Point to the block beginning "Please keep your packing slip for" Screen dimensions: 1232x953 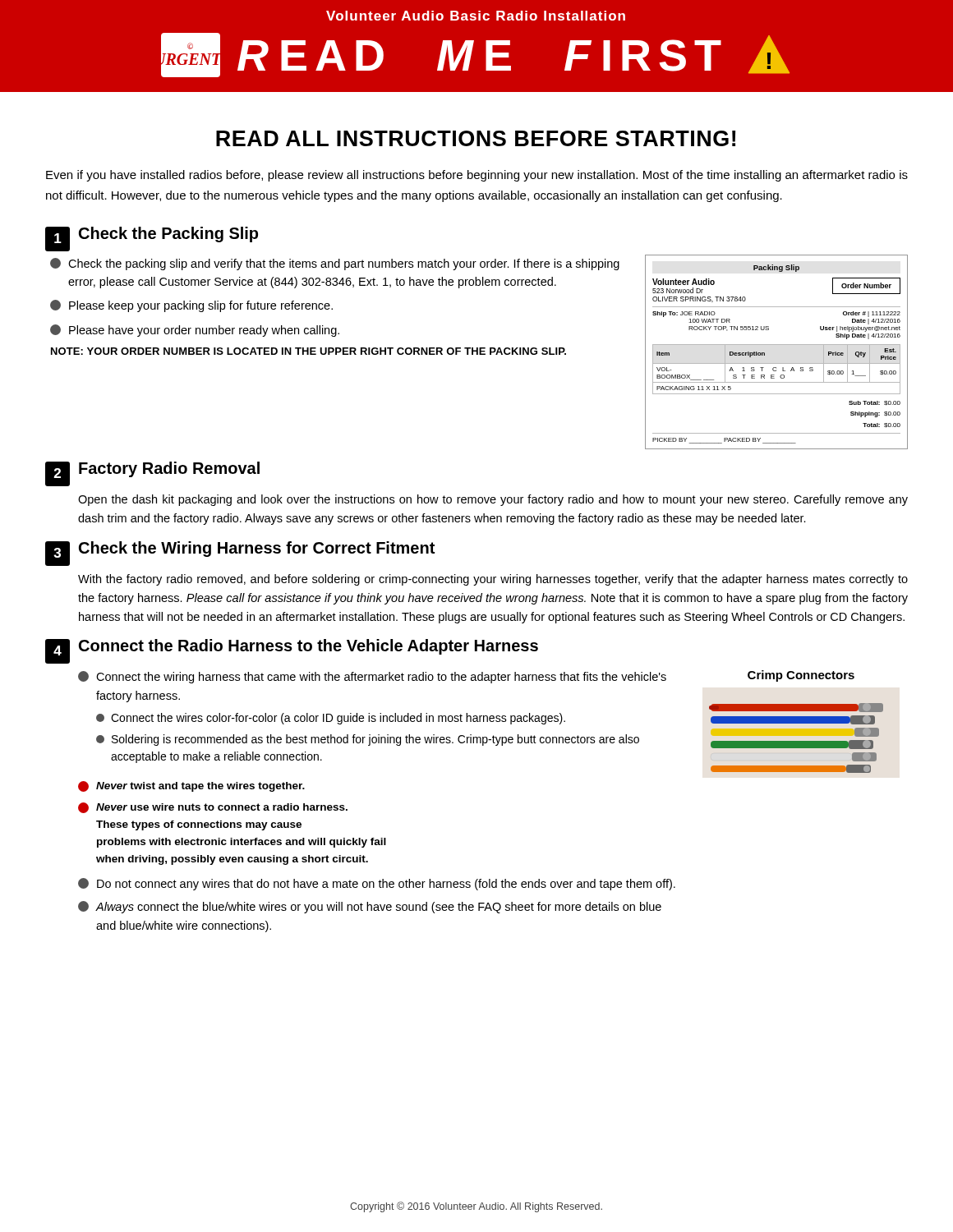[192, 306]
